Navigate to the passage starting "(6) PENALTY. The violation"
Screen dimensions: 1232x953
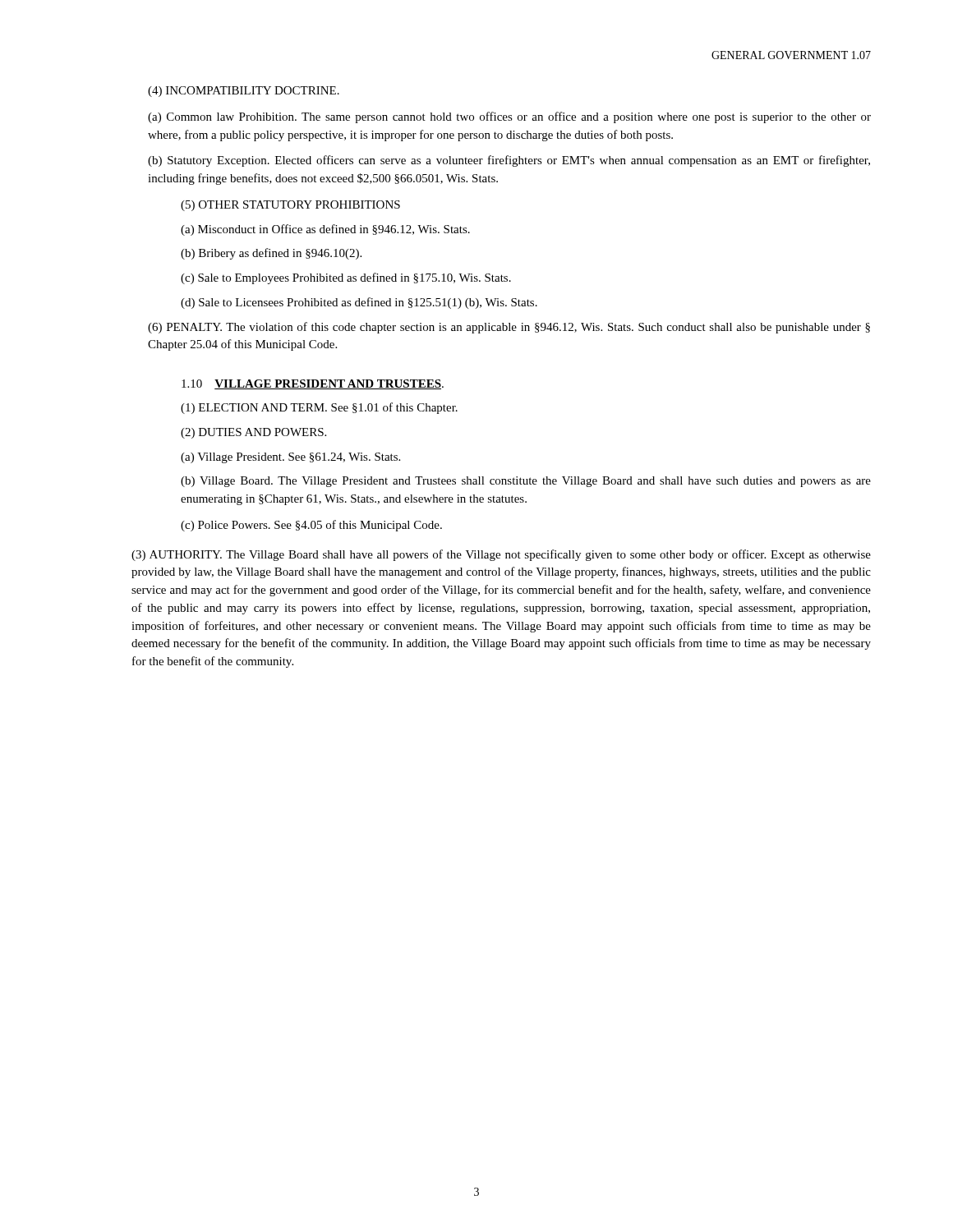tap(509, 335)
